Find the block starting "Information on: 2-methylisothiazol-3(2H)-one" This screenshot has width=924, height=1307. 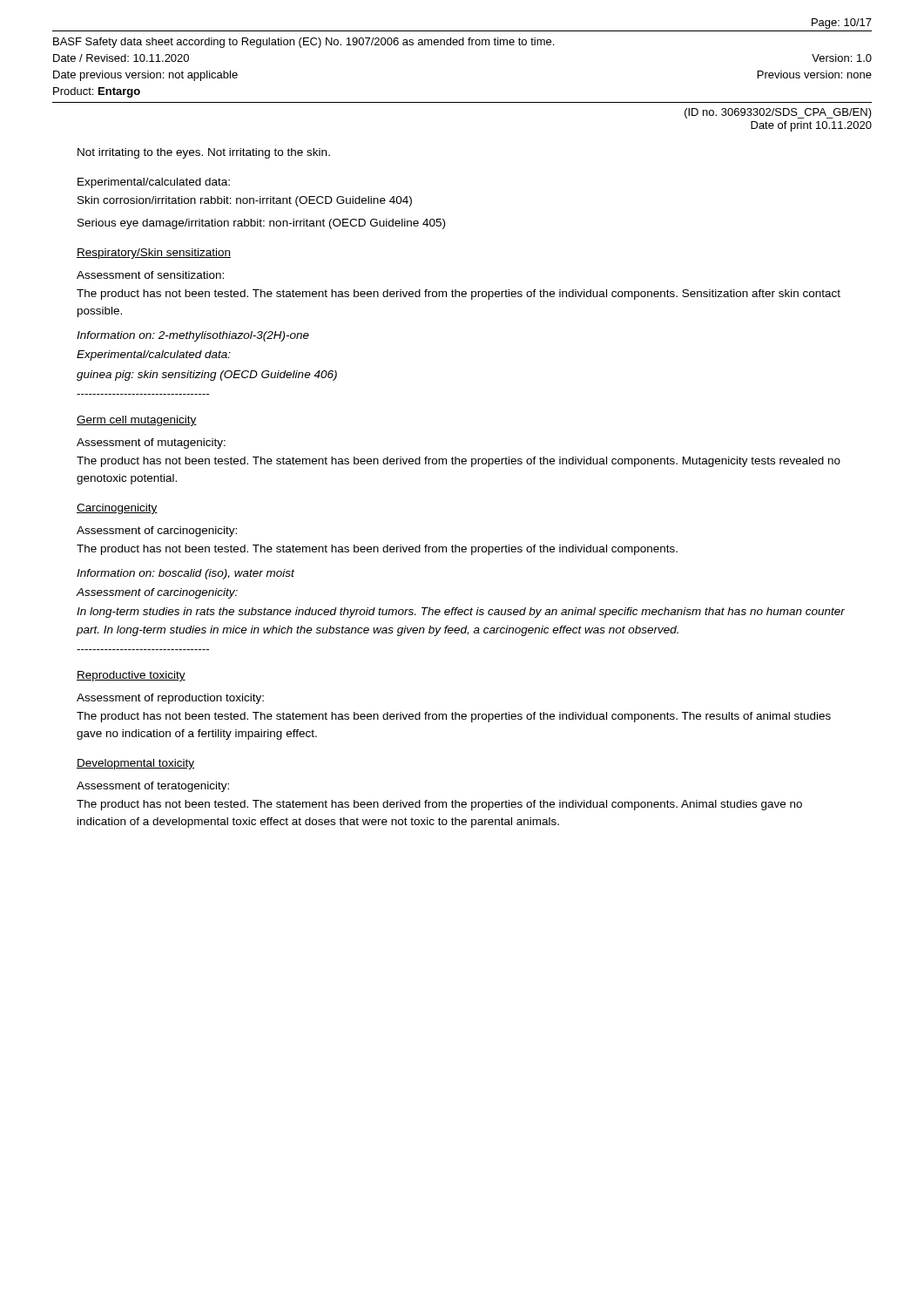[x=193, y=336]
